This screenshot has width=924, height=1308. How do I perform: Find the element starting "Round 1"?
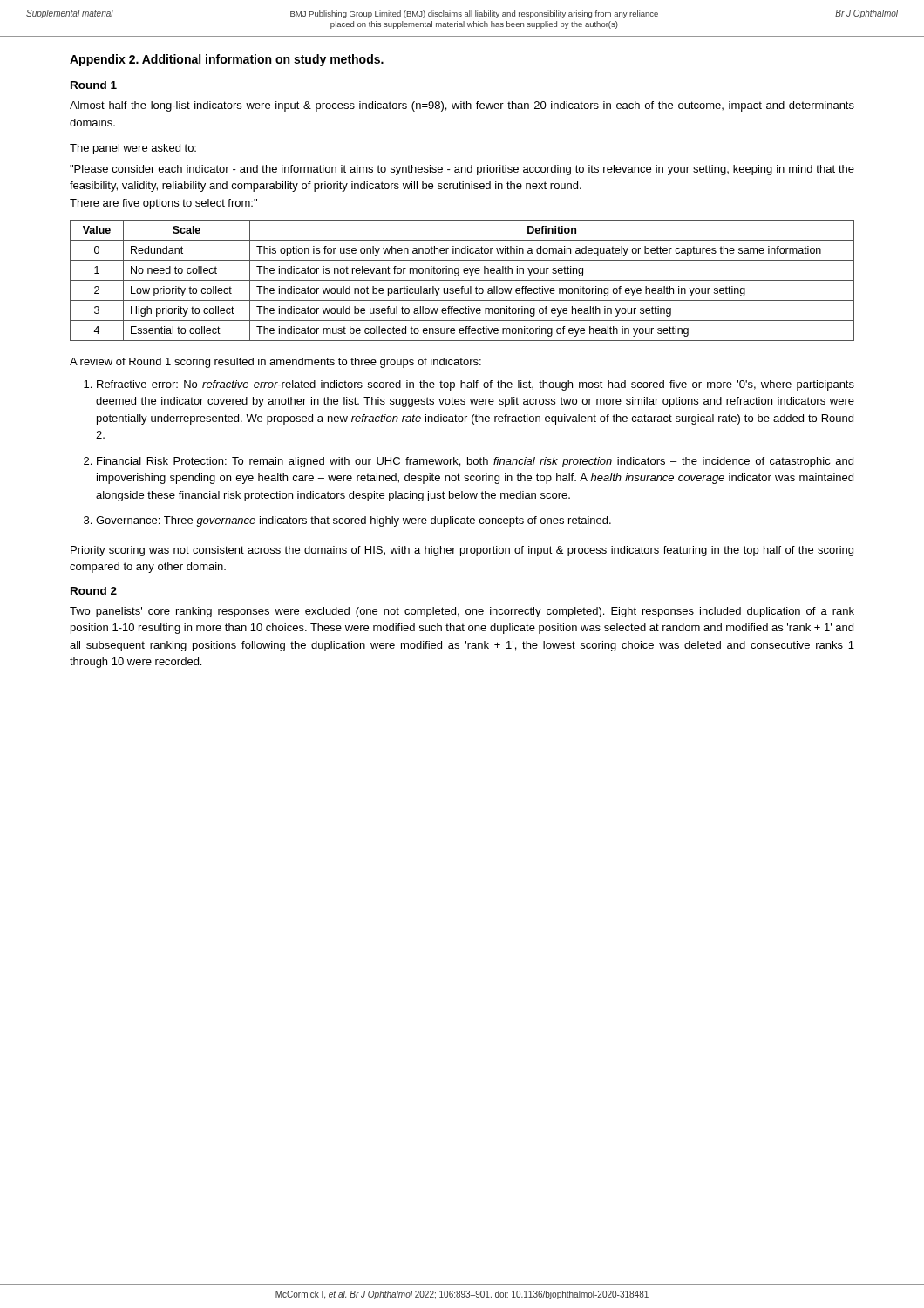pos(93,85)
